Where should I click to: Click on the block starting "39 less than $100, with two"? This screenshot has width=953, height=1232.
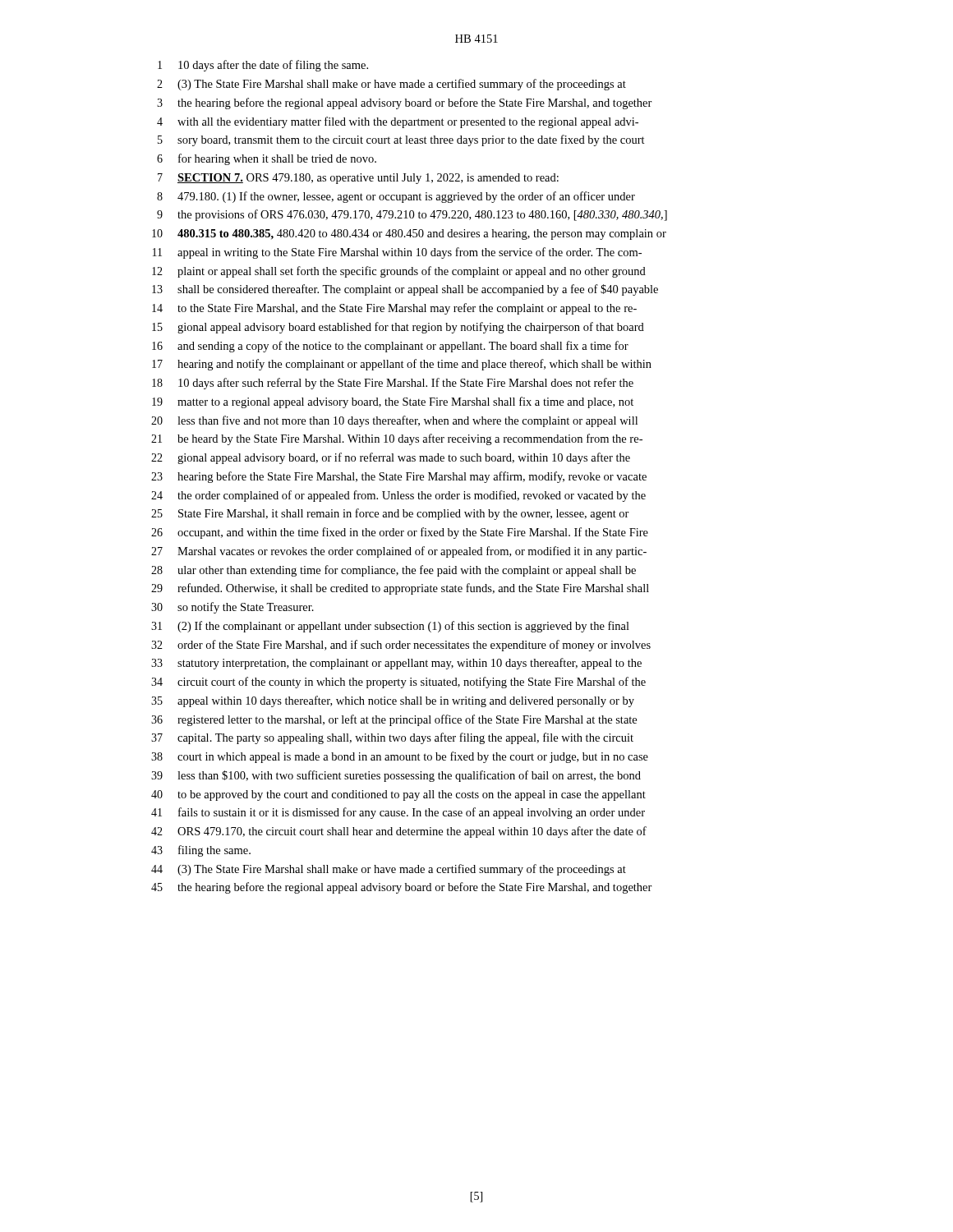476,776
